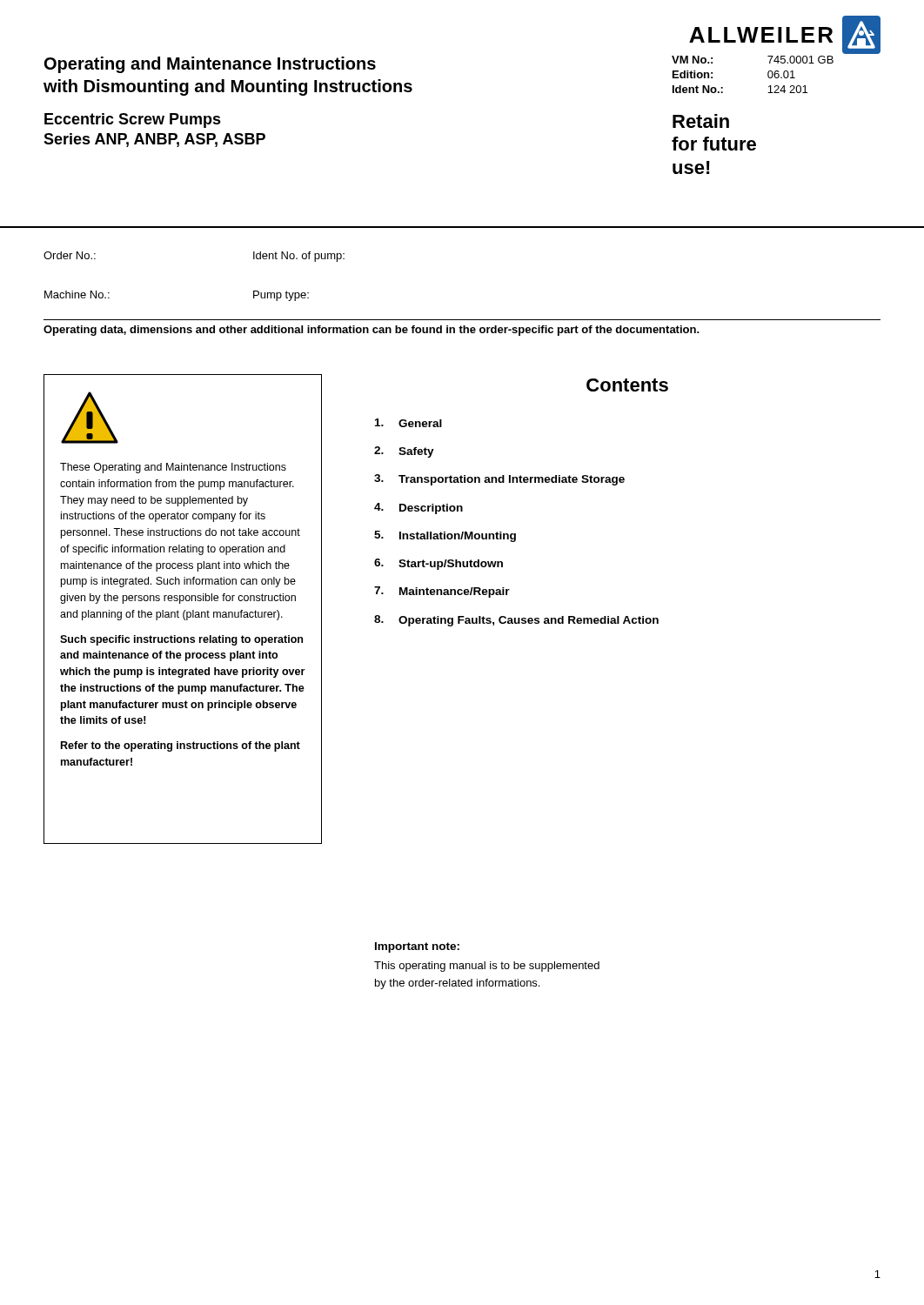Click on the title containing "Operating and Maintenance"
Viewport: 924px width, 1305px height.
tap(228, 75)
